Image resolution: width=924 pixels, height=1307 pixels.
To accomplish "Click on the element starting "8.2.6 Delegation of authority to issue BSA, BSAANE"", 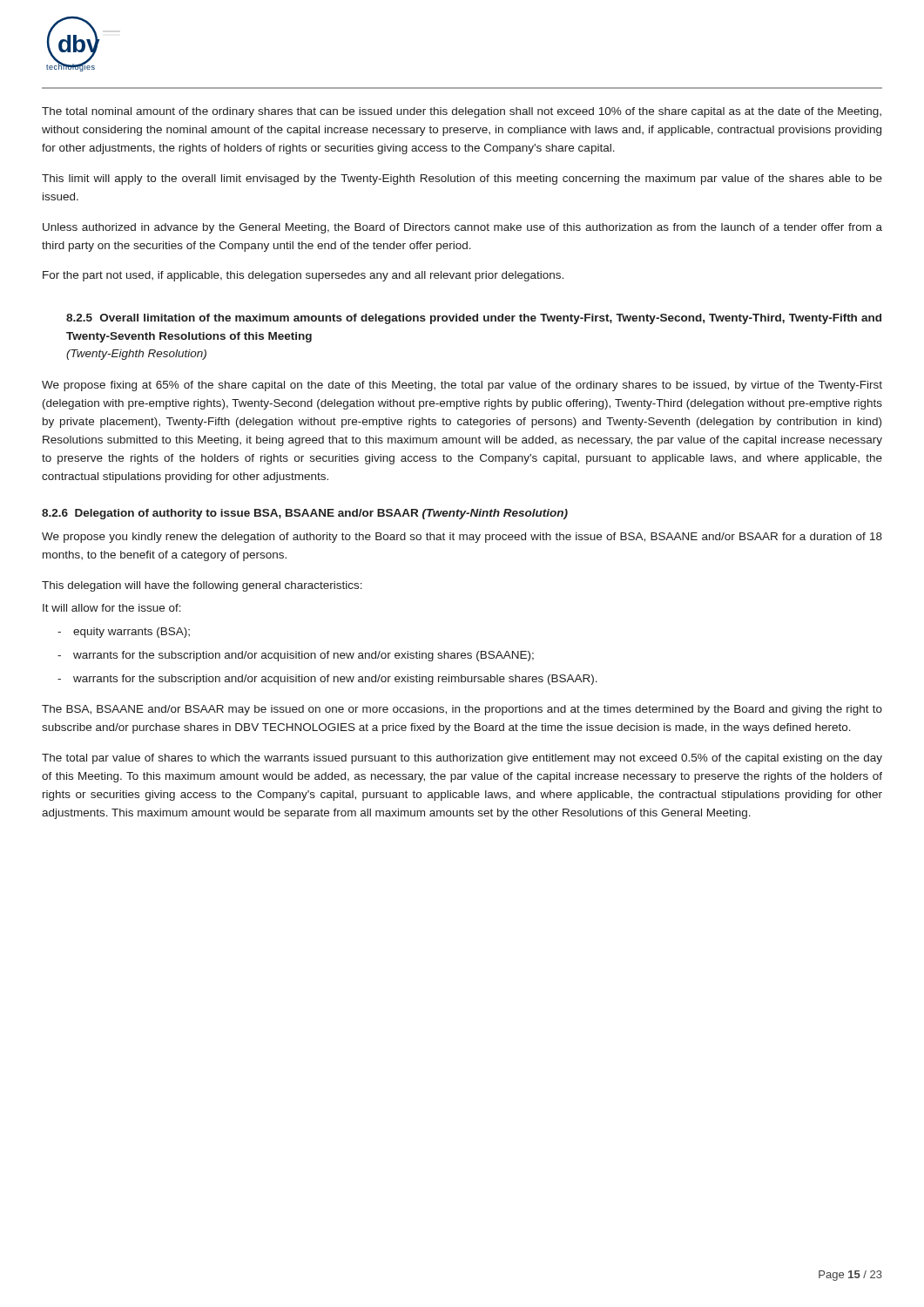I will [305, 512].
